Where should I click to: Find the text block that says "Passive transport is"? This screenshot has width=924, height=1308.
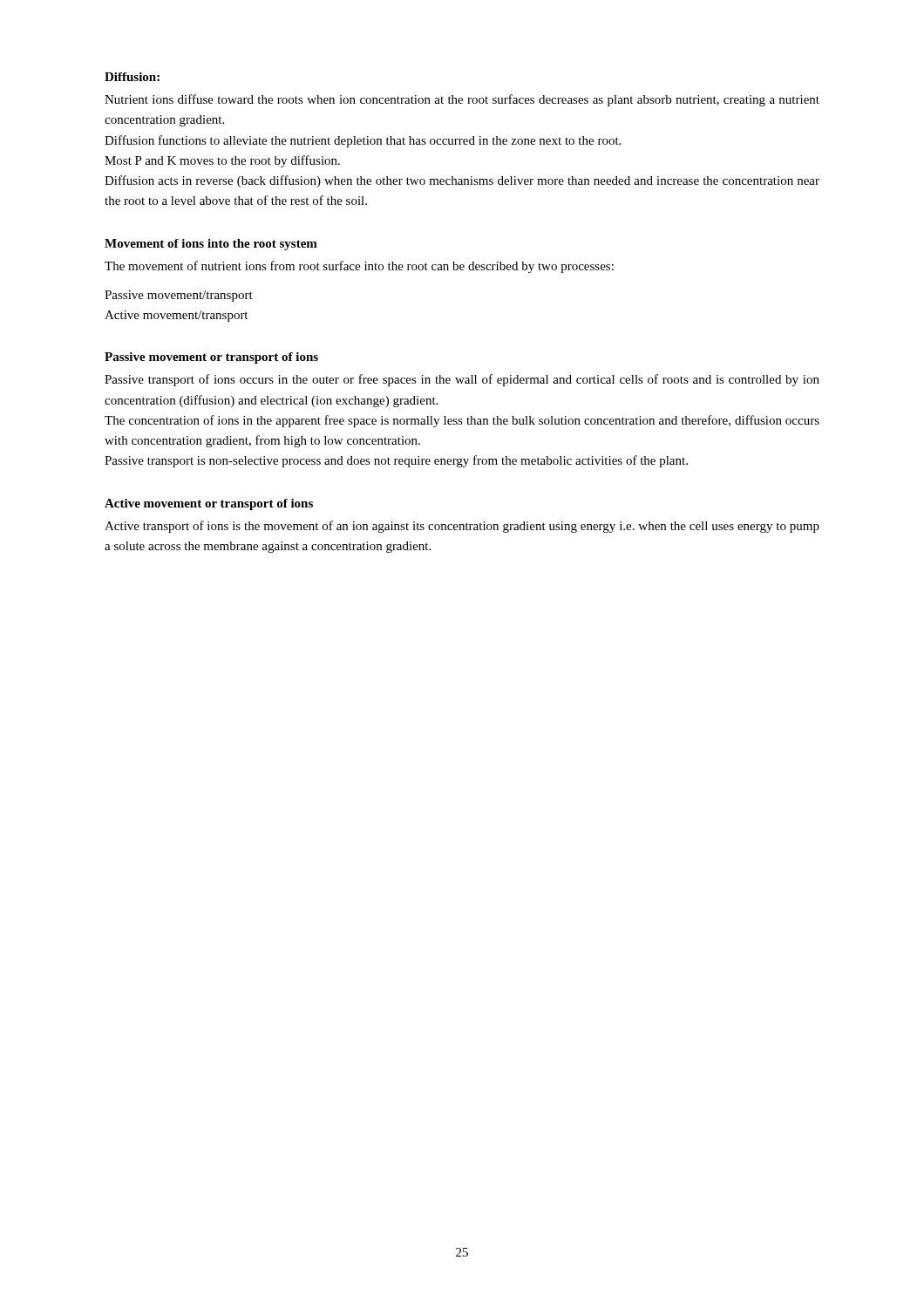pyautogui.click(x=397, y=461)
